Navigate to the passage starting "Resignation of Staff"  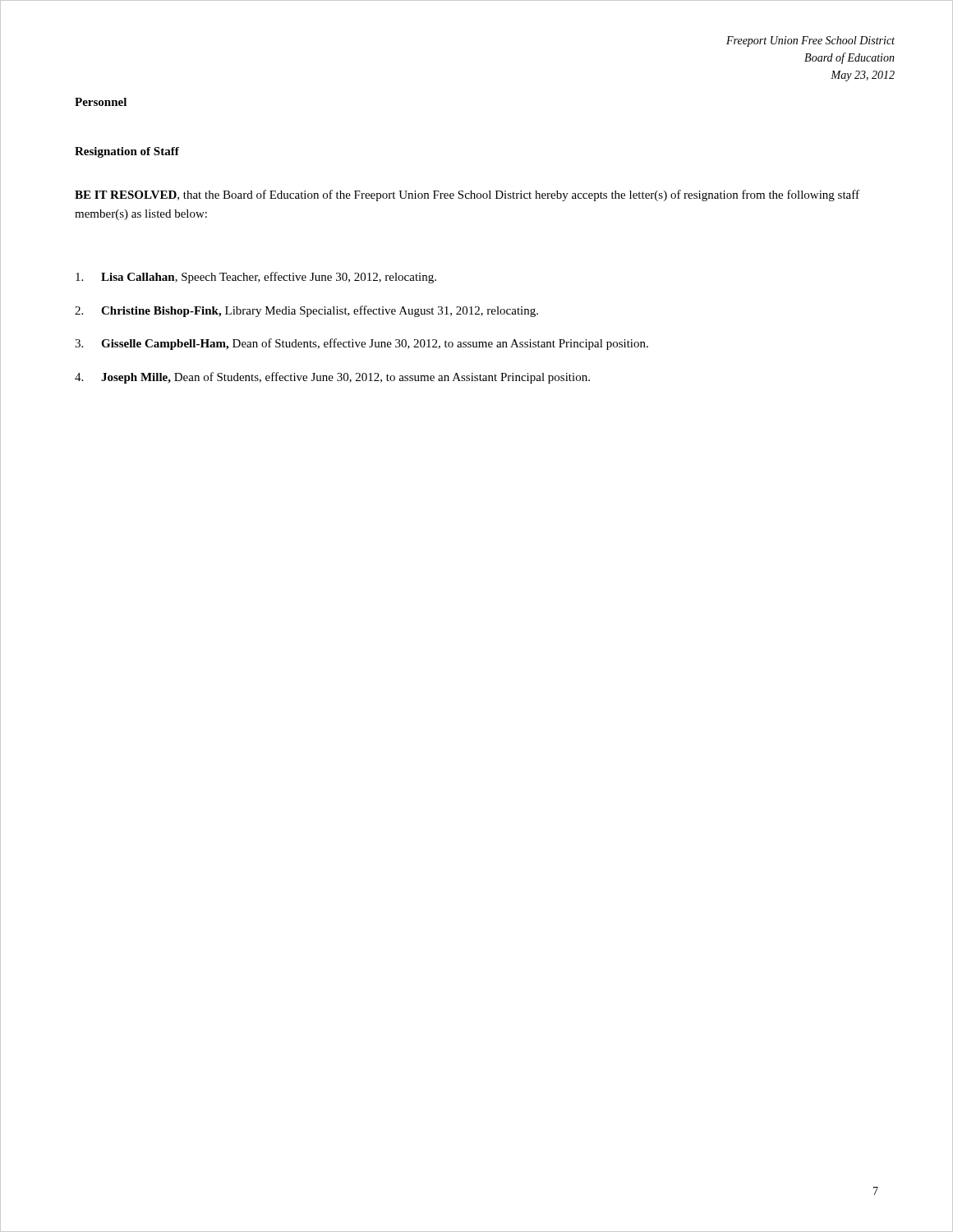click(x=127, y=151)
